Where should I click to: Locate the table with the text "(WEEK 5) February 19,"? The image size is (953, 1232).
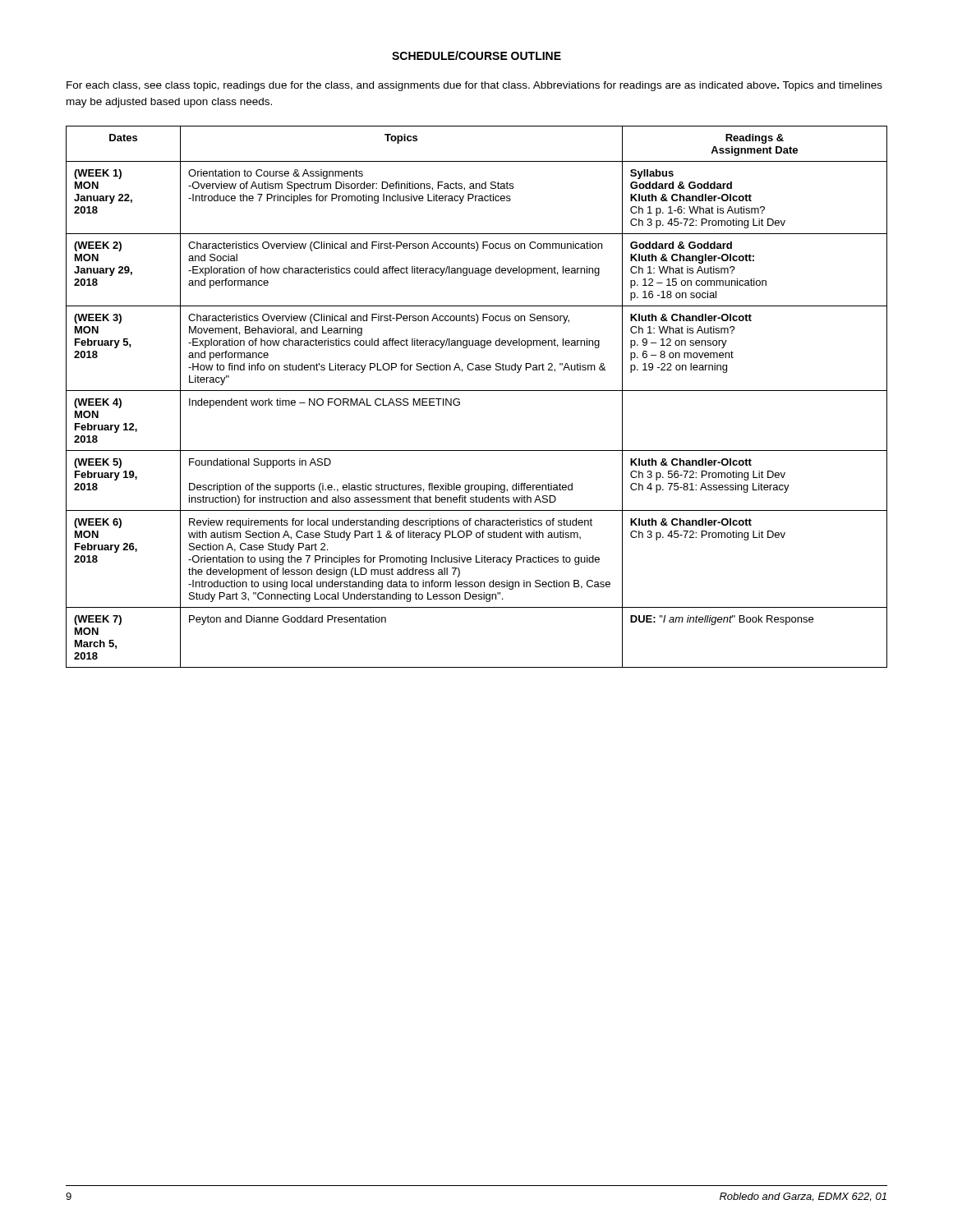pyautogui.click(x=476, y=396)
